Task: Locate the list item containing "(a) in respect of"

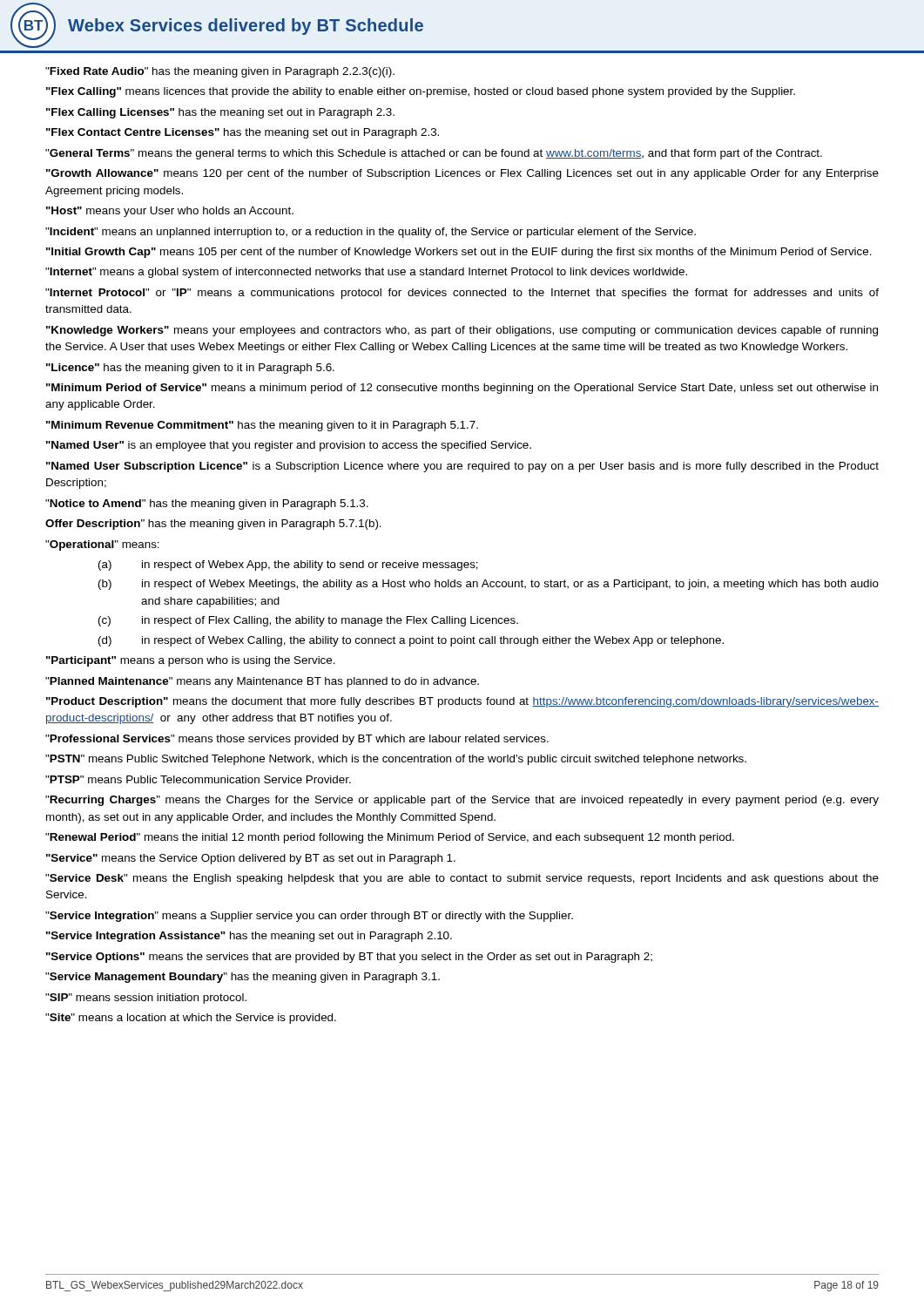Action: (x=462, y=564)
